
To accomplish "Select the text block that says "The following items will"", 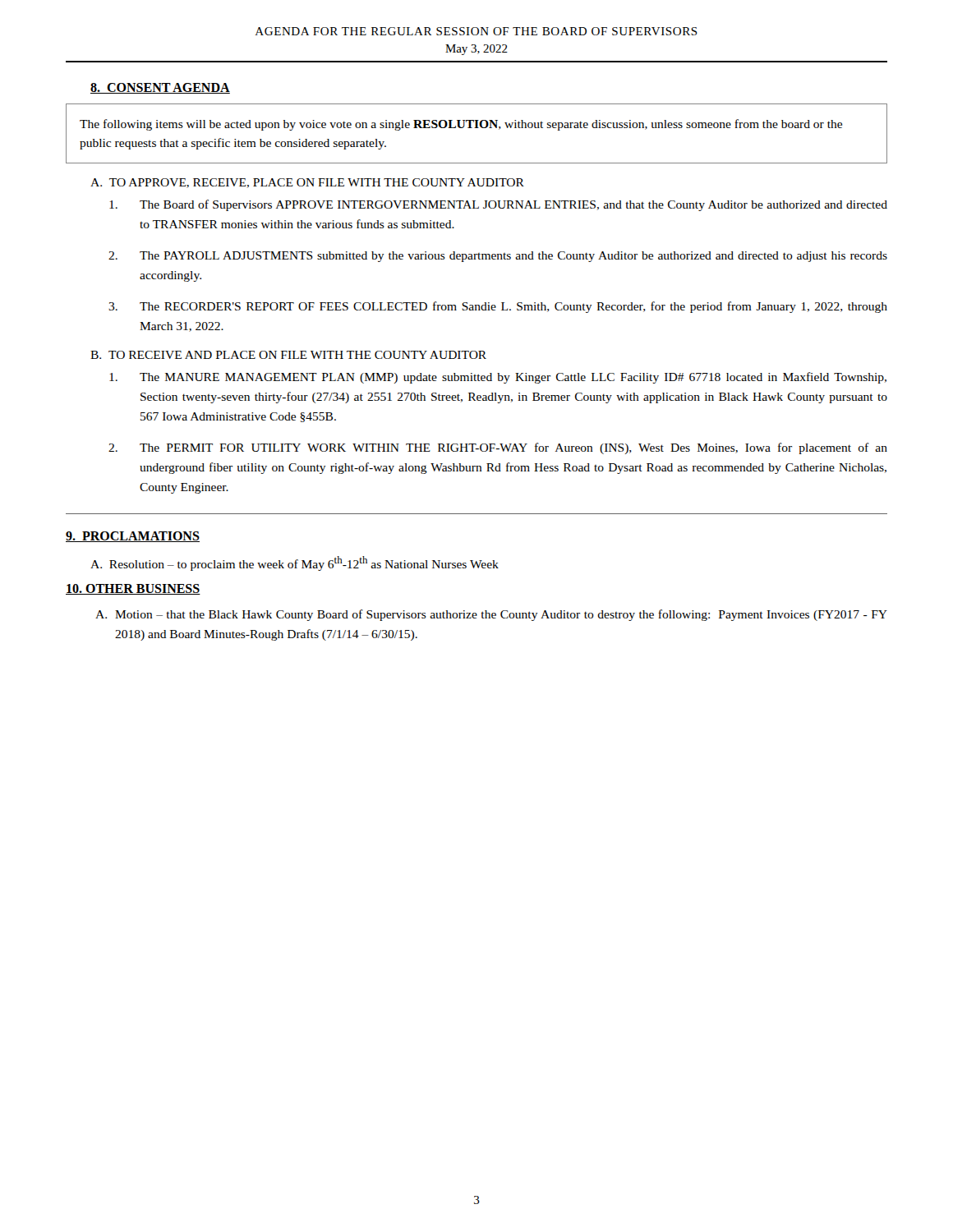I will pyautogui.click(x=461, y=133).
